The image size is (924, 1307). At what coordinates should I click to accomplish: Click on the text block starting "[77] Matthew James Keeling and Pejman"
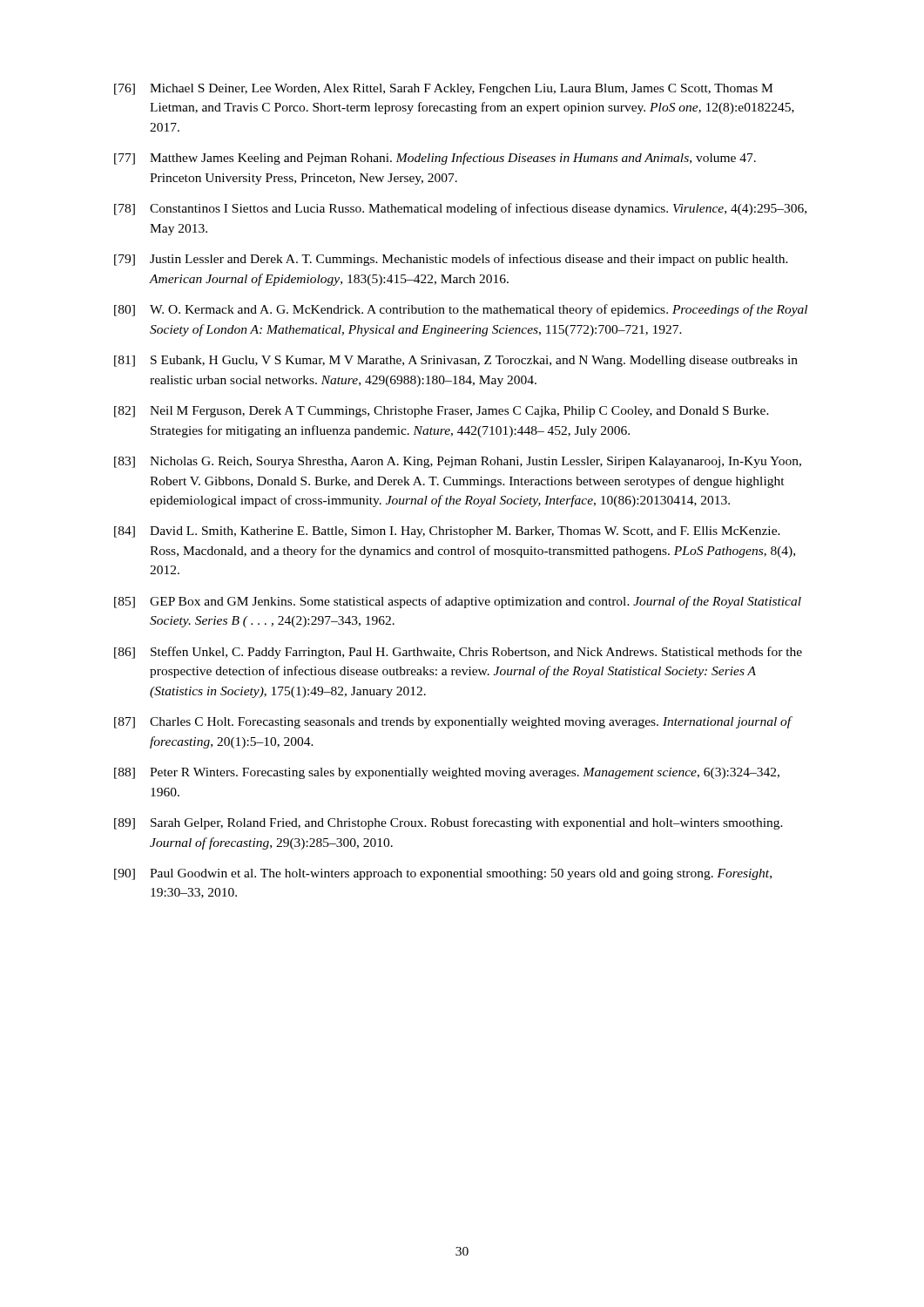(x=462, y=168)
